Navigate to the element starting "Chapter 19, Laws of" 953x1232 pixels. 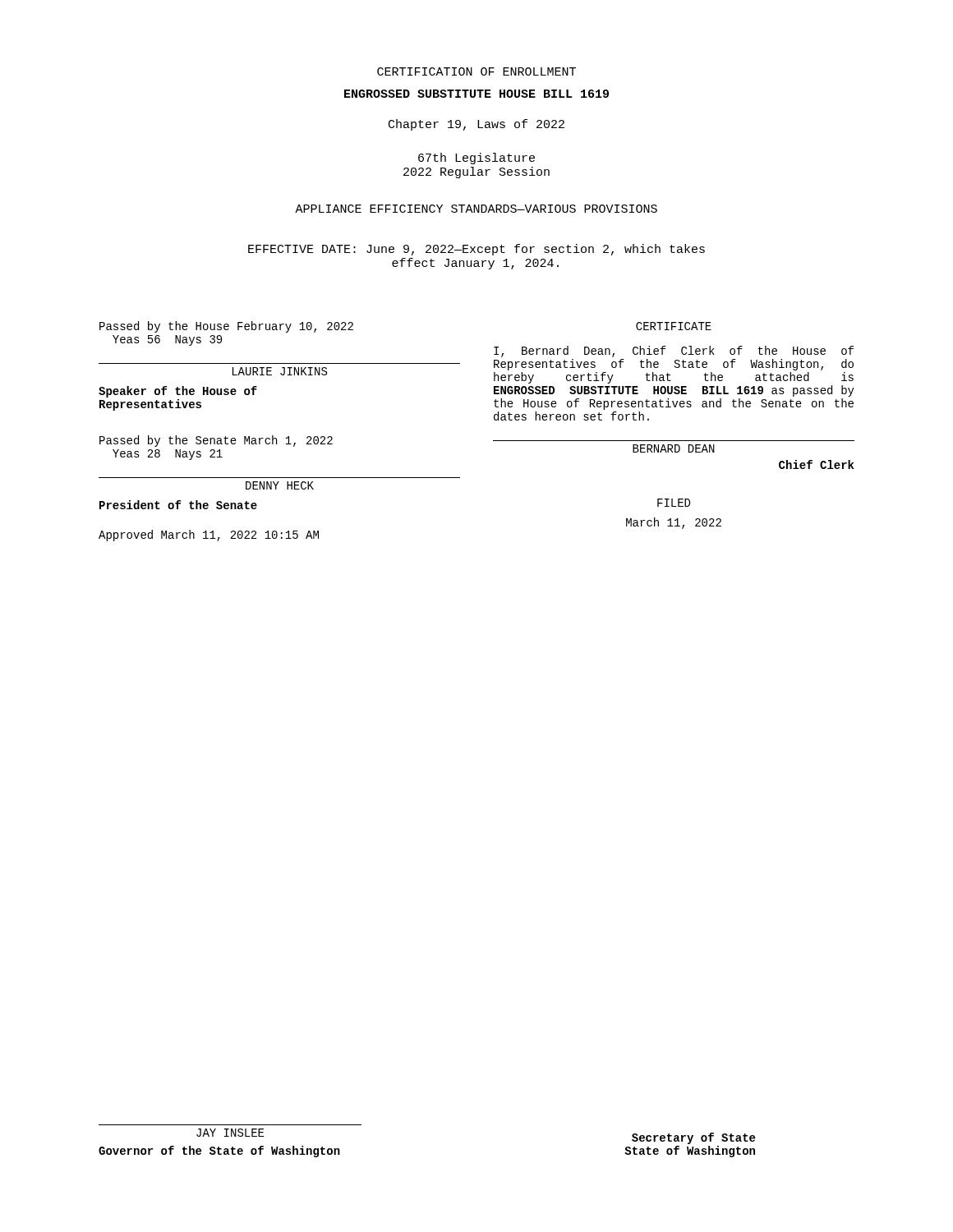(x=476, y=125)
